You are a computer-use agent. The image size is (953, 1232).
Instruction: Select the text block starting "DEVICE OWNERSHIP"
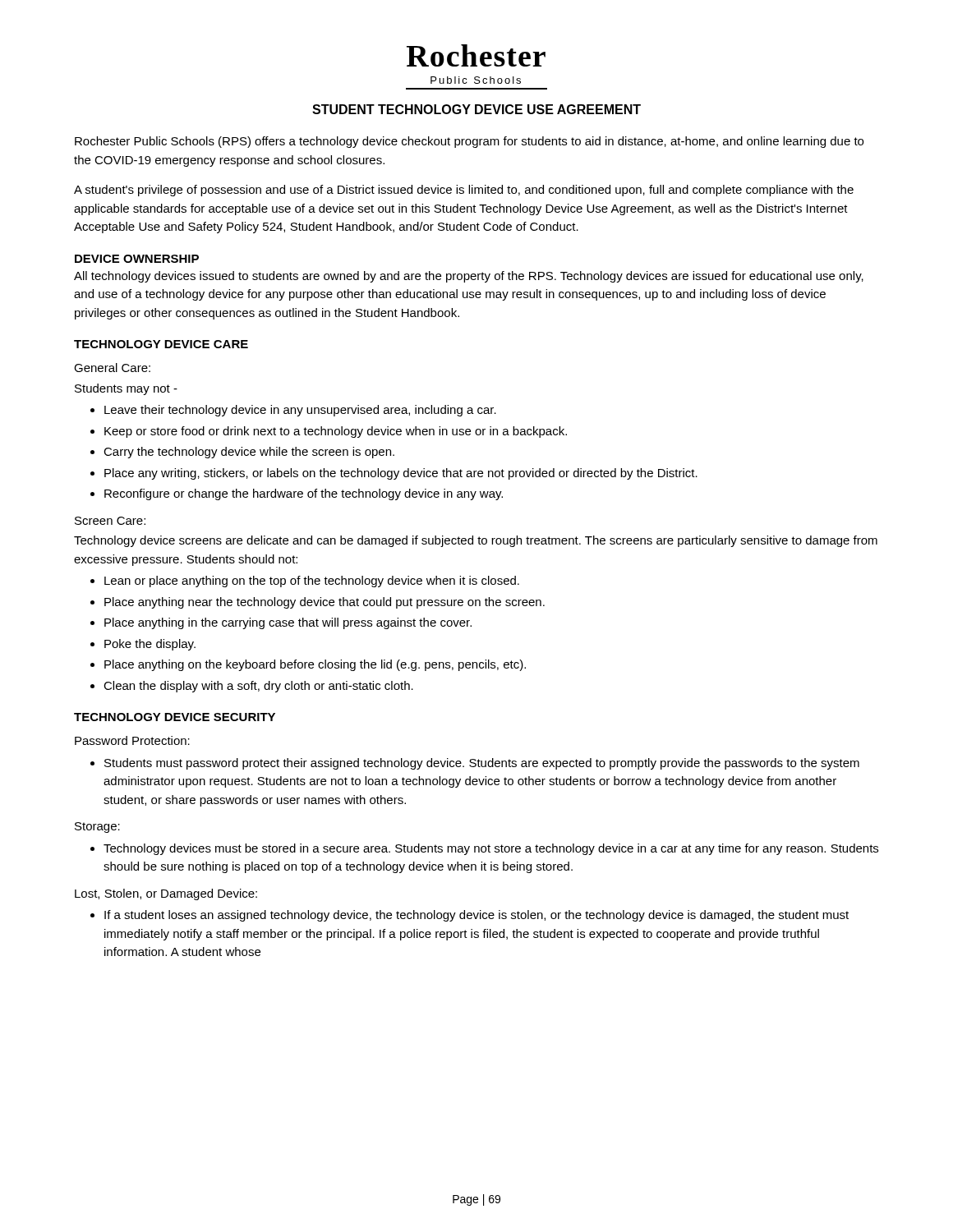pos(137,258)
